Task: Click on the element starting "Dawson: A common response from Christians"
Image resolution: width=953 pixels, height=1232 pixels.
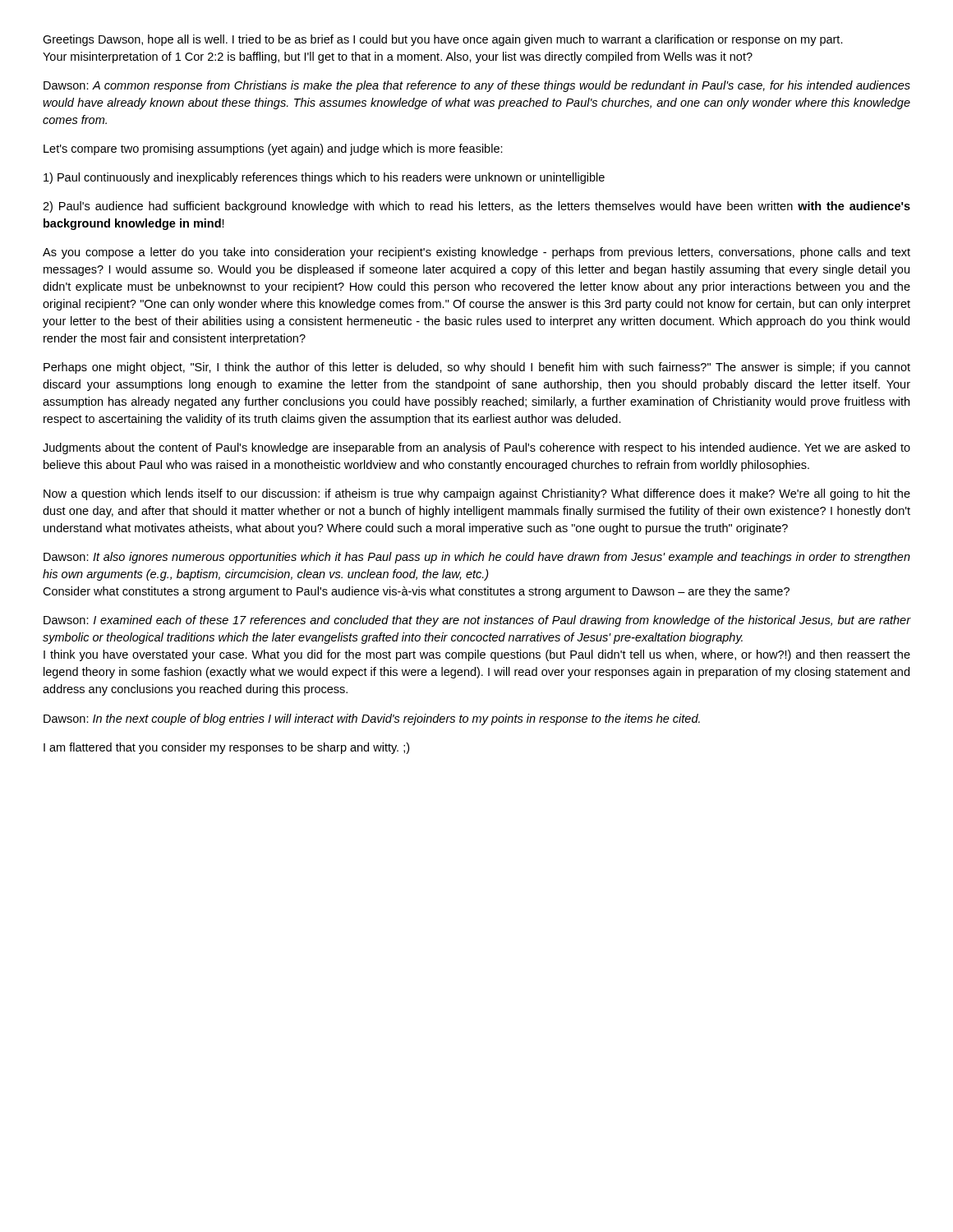Action: [476, 103]
